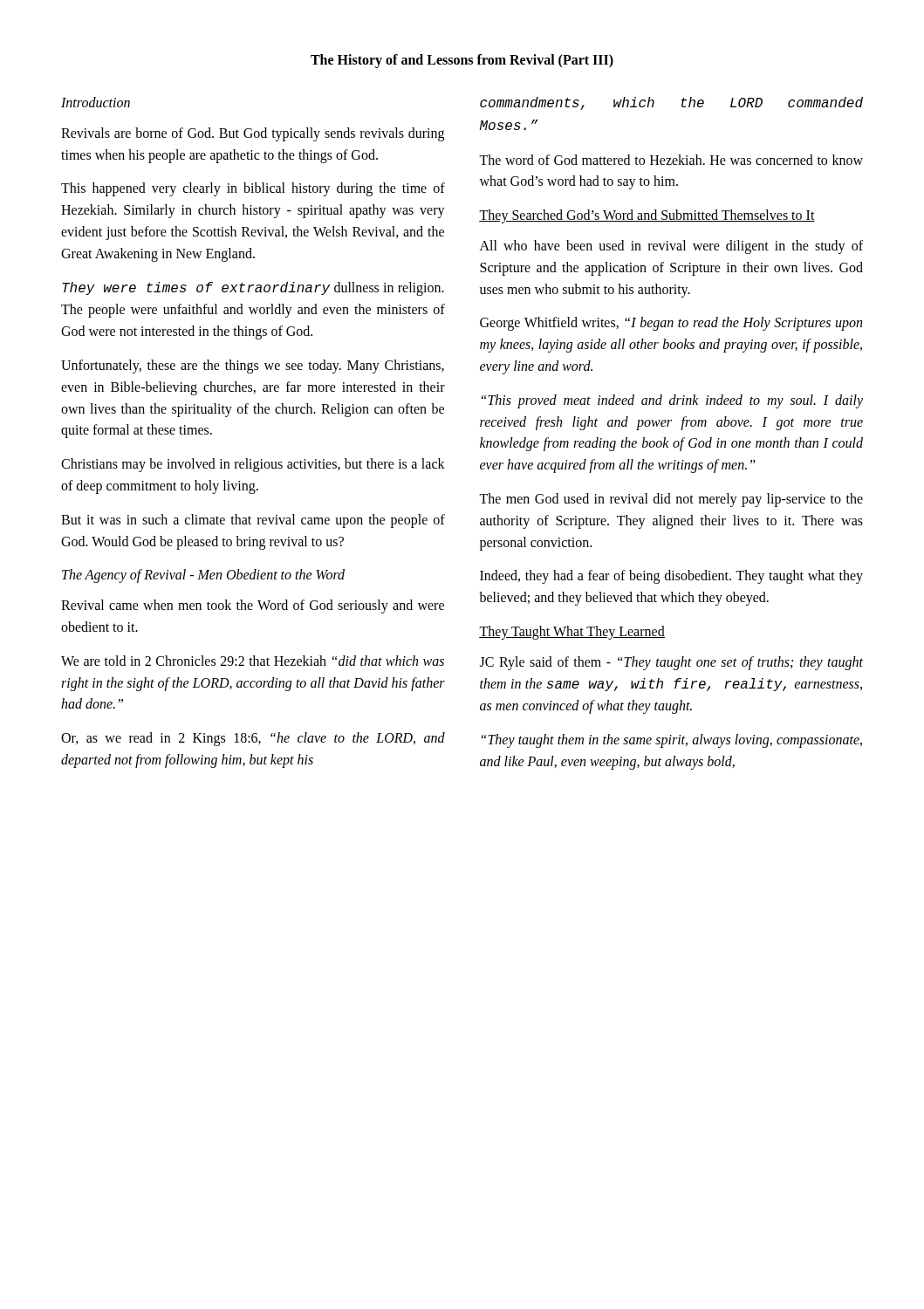Screen dimensions: 1309x924
Task: Locate the block of text that opens with "Or, as we read in"
Action: [x=253, y=750]
